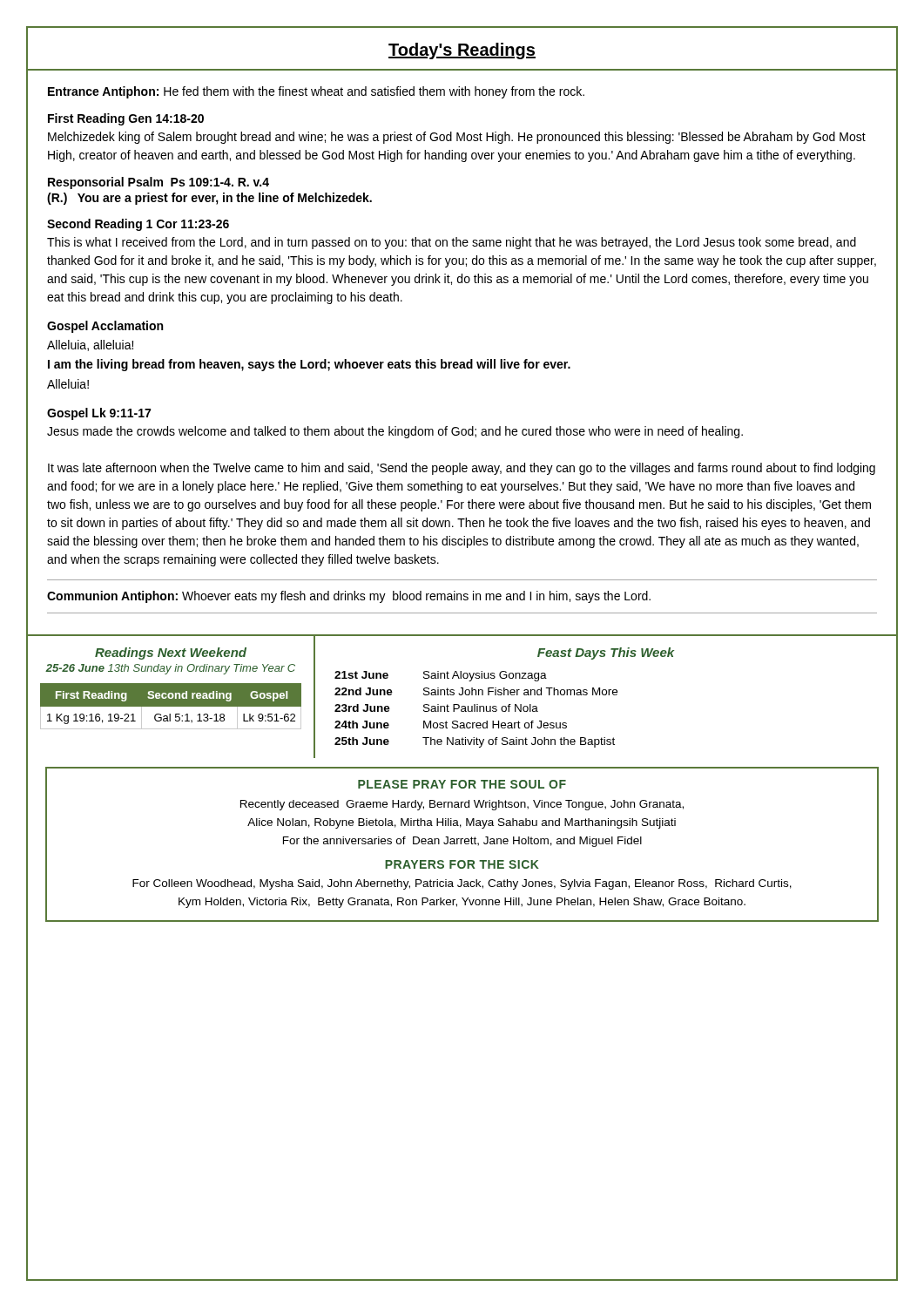The height and width of the screenshot is (1307, 924).
Task: Where does it say "First Reading Gen 14:18-20"?
Action: pyautogui.click(x=126, y=118)
